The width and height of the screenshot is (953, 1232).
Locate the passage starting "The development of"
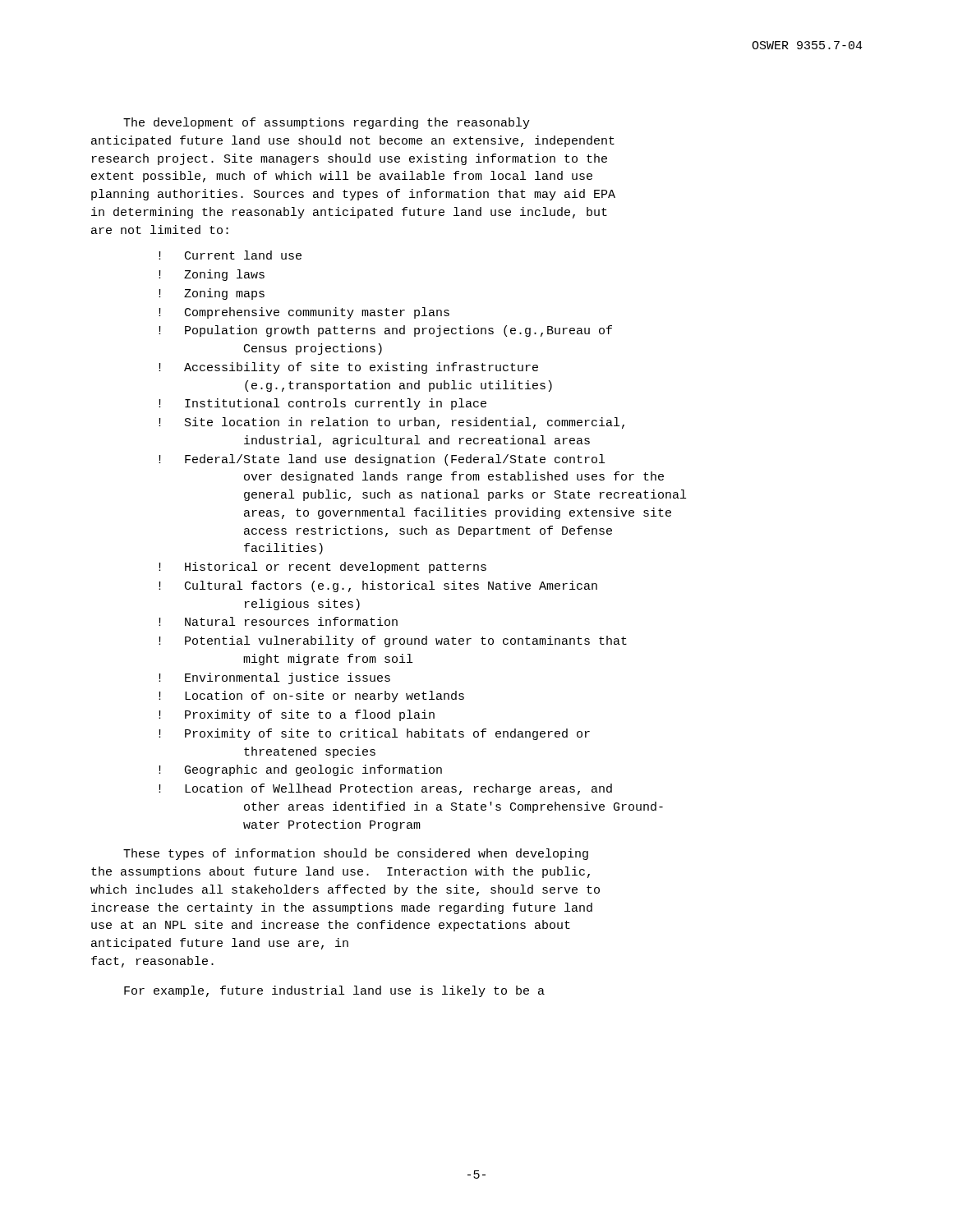353,177
